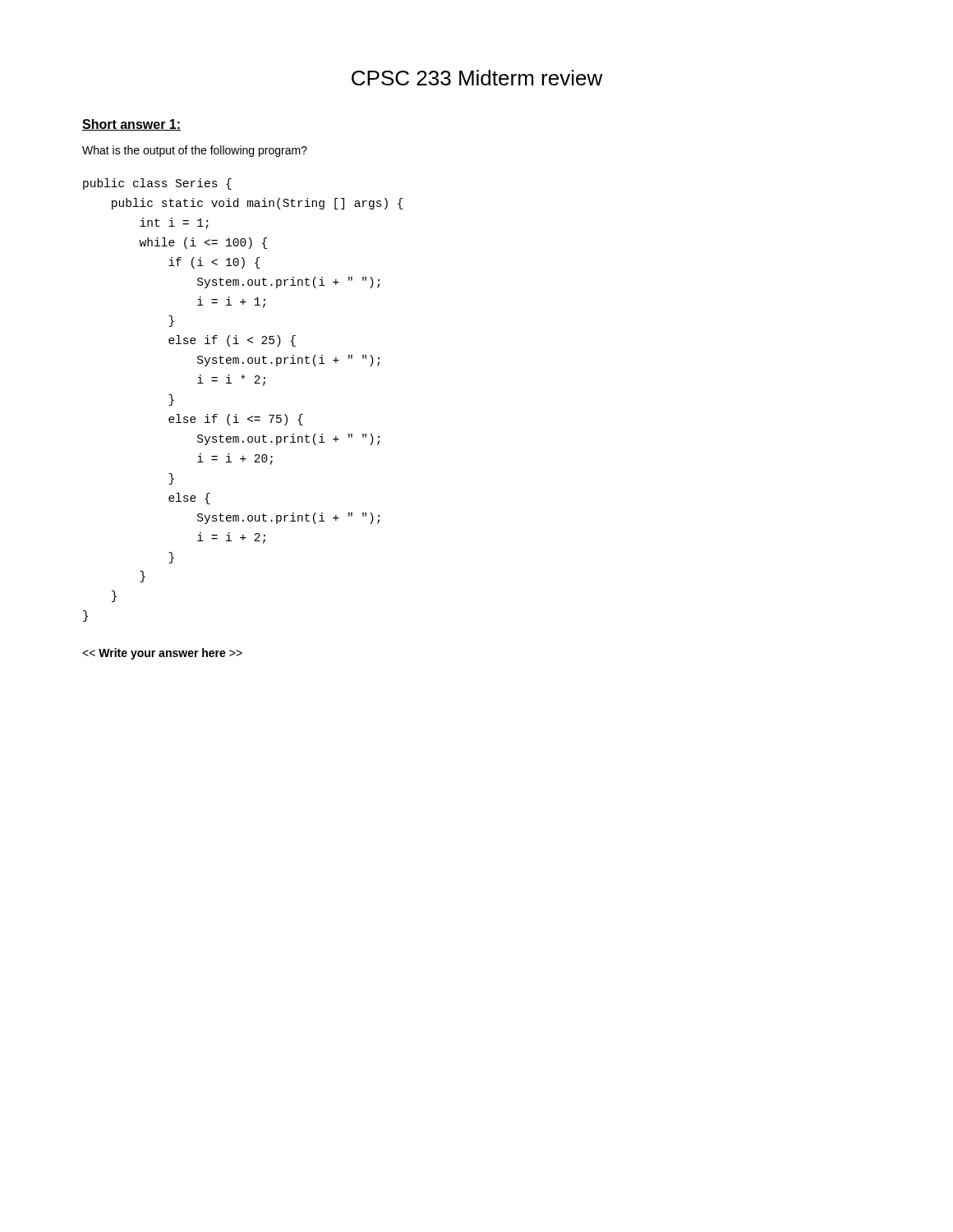This screenshot has width=953, height=1232.
Task: Select the region starting "What is the output"
Action: coord(195,150)
